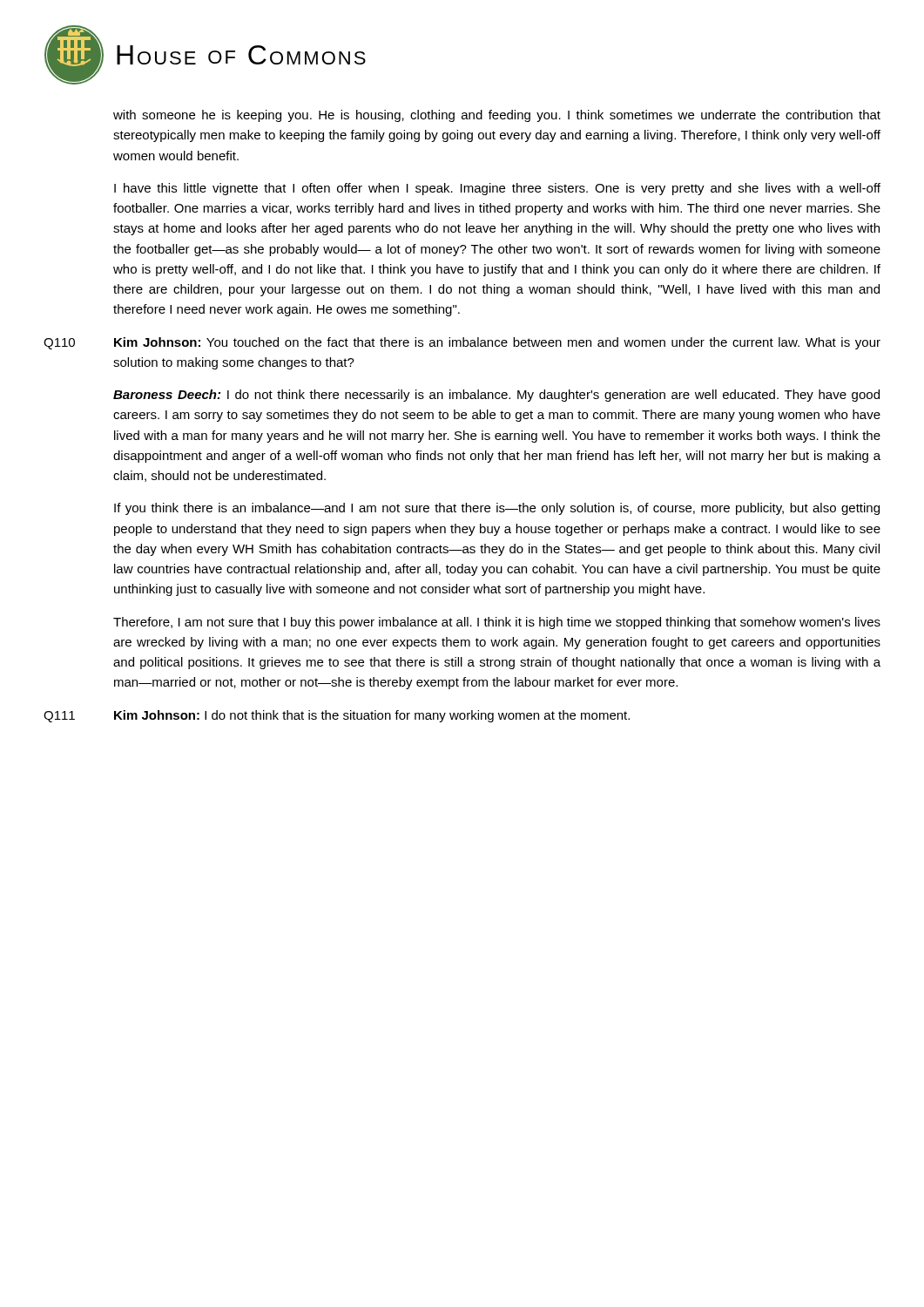Point to the text starting "with someone he is keeping"

point(497,135)
